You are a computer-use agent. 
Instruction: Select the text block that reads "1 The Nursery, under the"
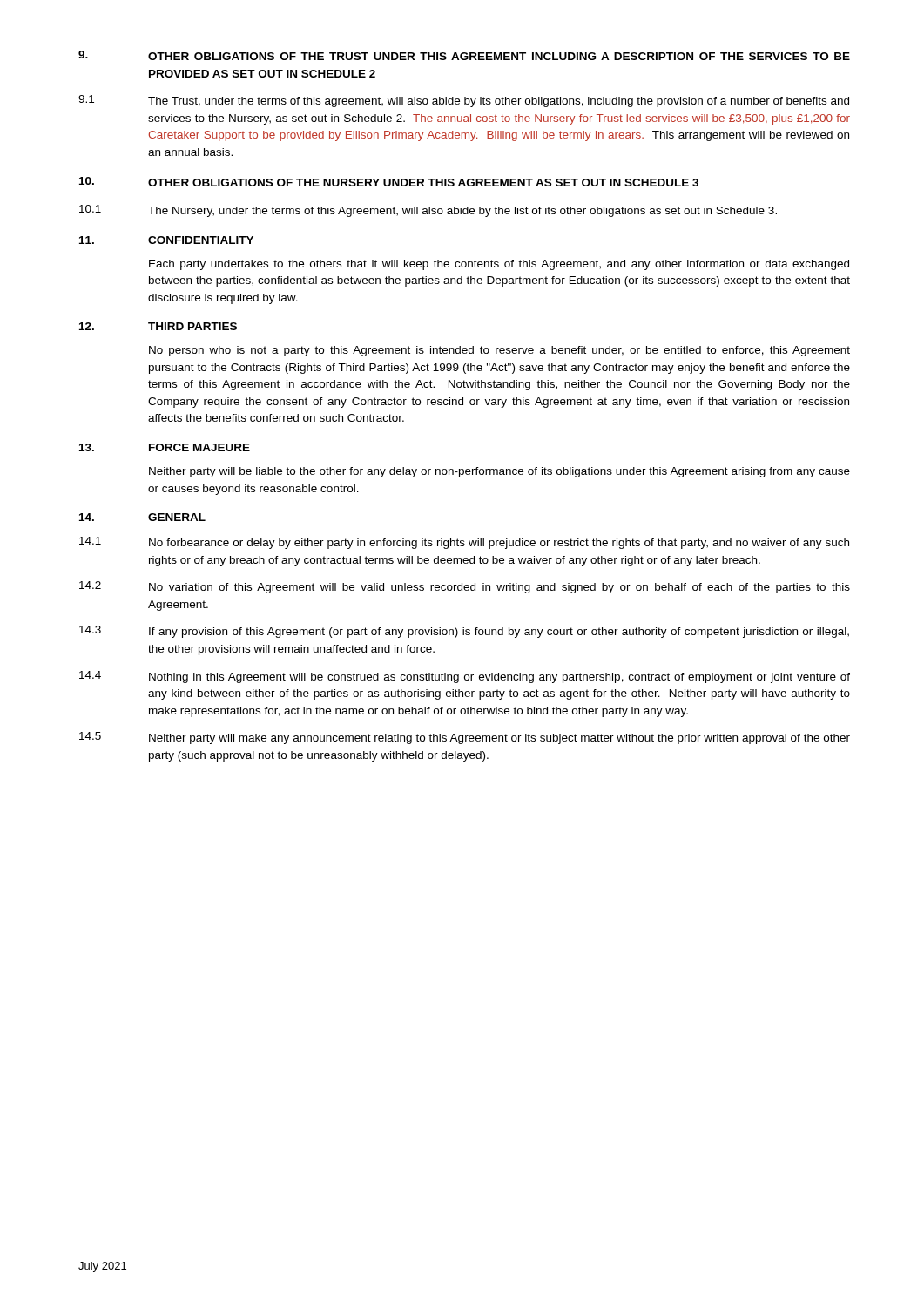tap(428, 211)
